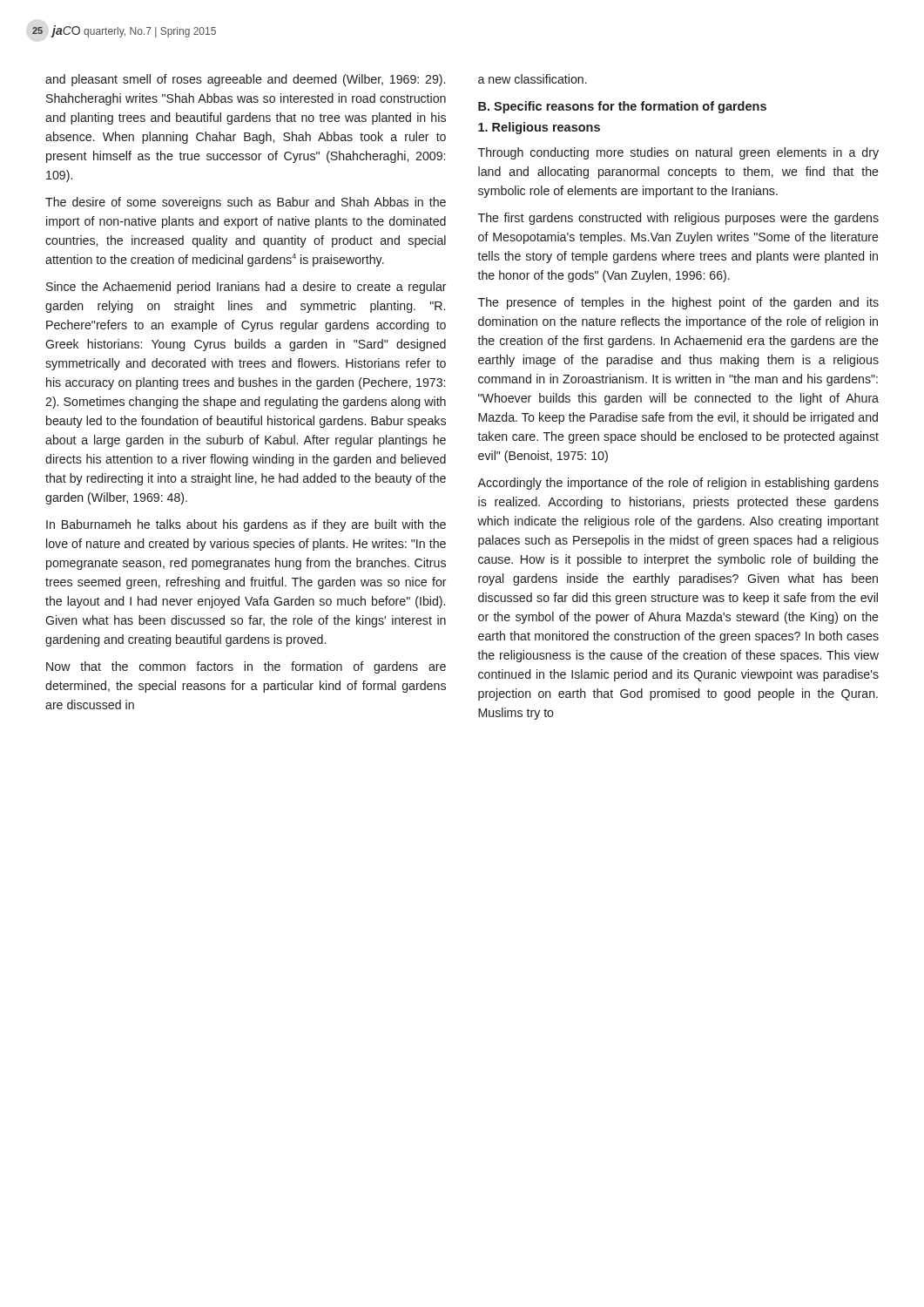Find the text block that reads "and pleasant smell of roses"
924x1307 pixels.
pyautogui.click(x=246, y=127)
